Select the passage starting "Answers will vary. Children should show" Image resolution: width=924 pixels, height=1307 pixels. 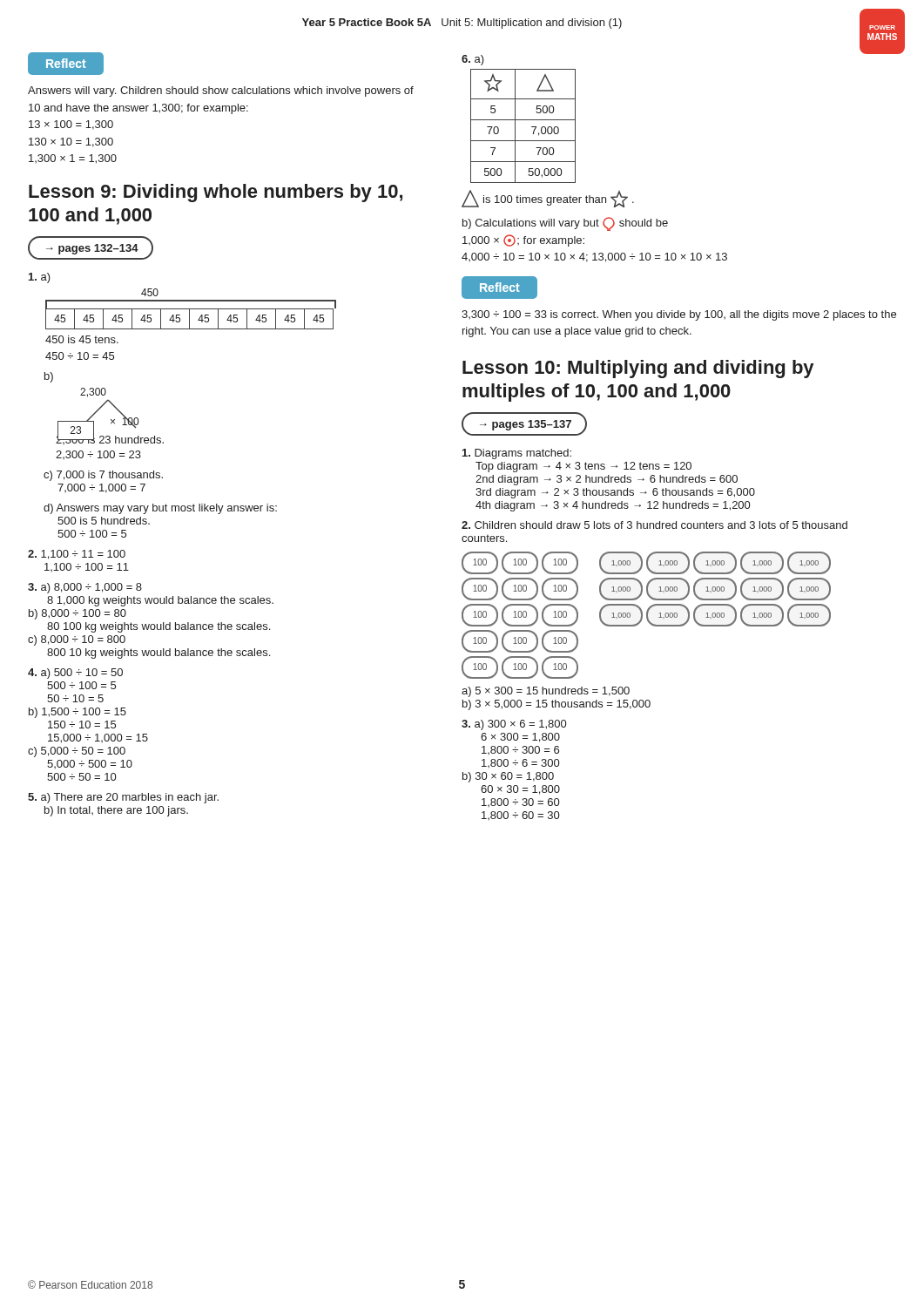(221, 91)
